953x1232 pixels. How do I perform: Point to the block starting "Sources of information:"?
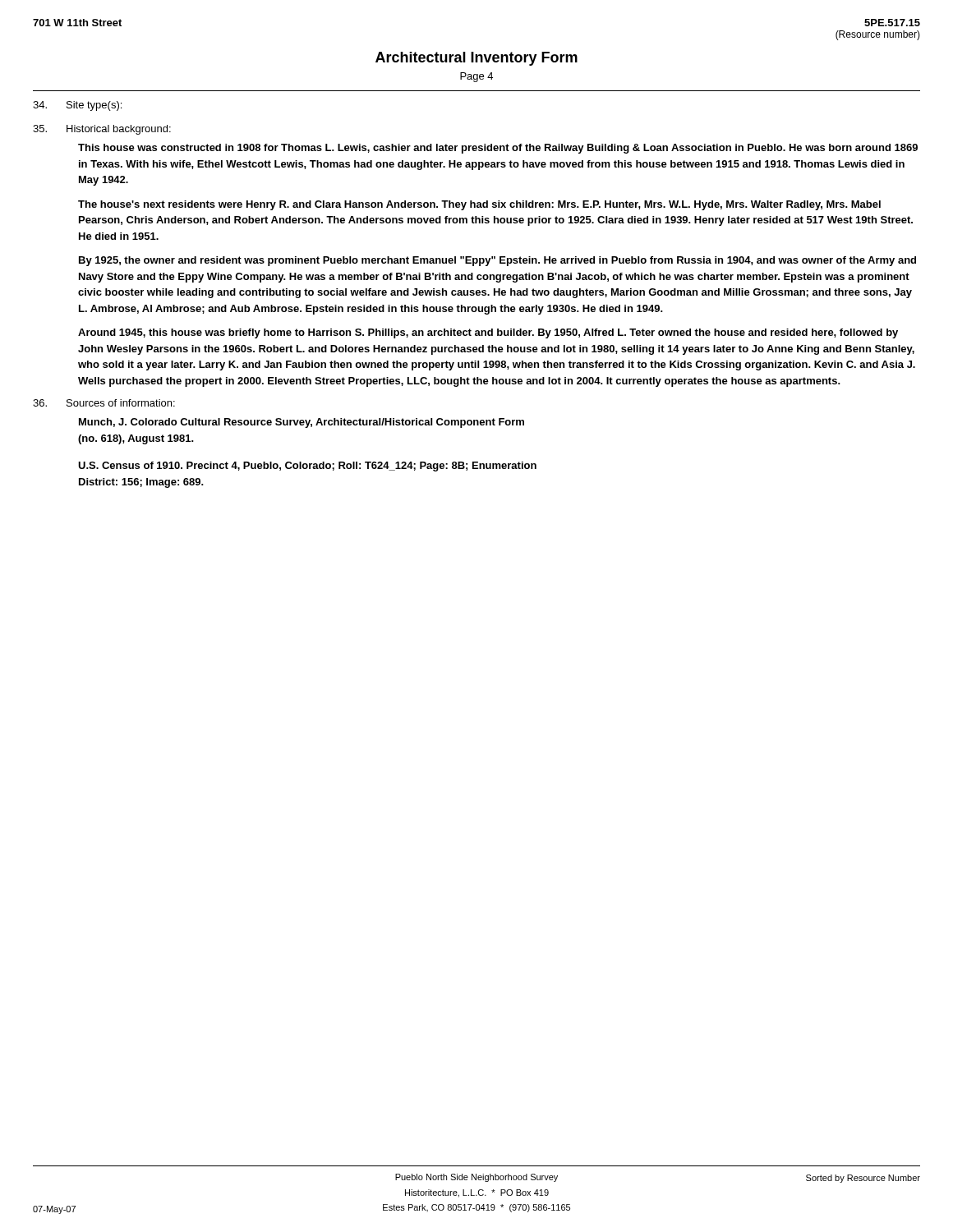pyautogui.click(x=104, y=403)
